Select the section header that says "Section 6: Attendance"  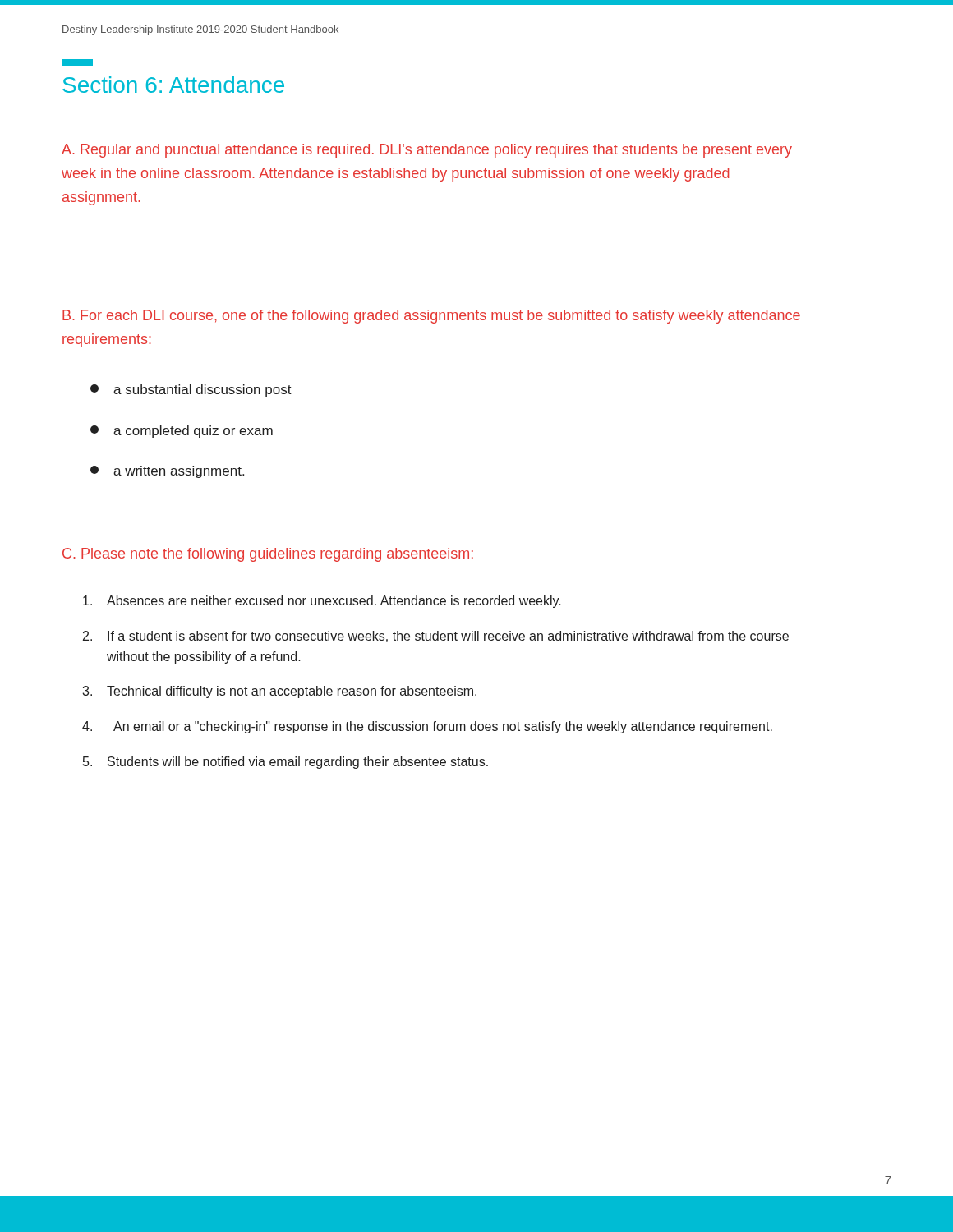(x=174, y=85)
